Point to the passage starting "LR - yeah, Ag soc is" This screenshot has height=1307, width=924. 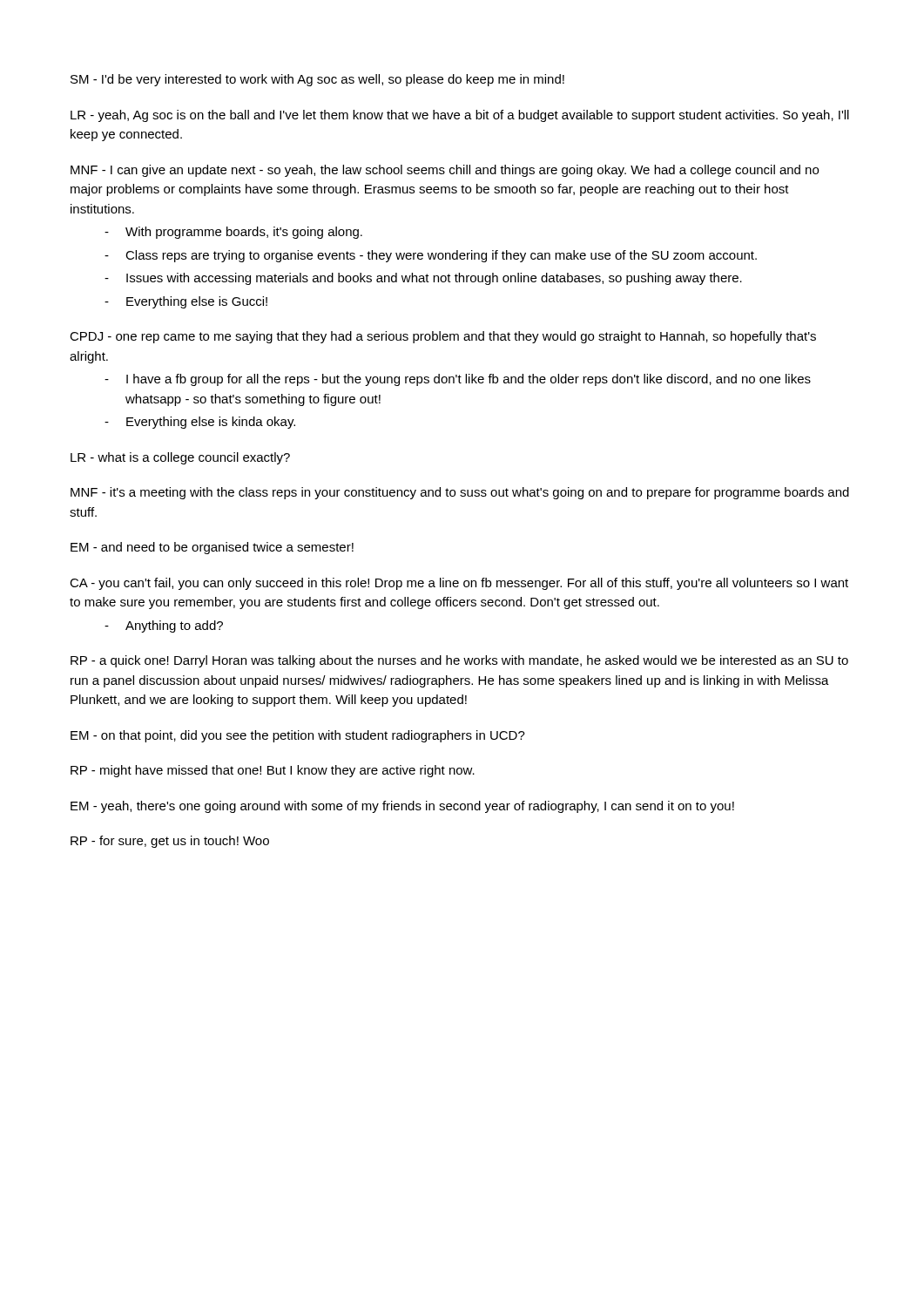[x=460, y=124]
